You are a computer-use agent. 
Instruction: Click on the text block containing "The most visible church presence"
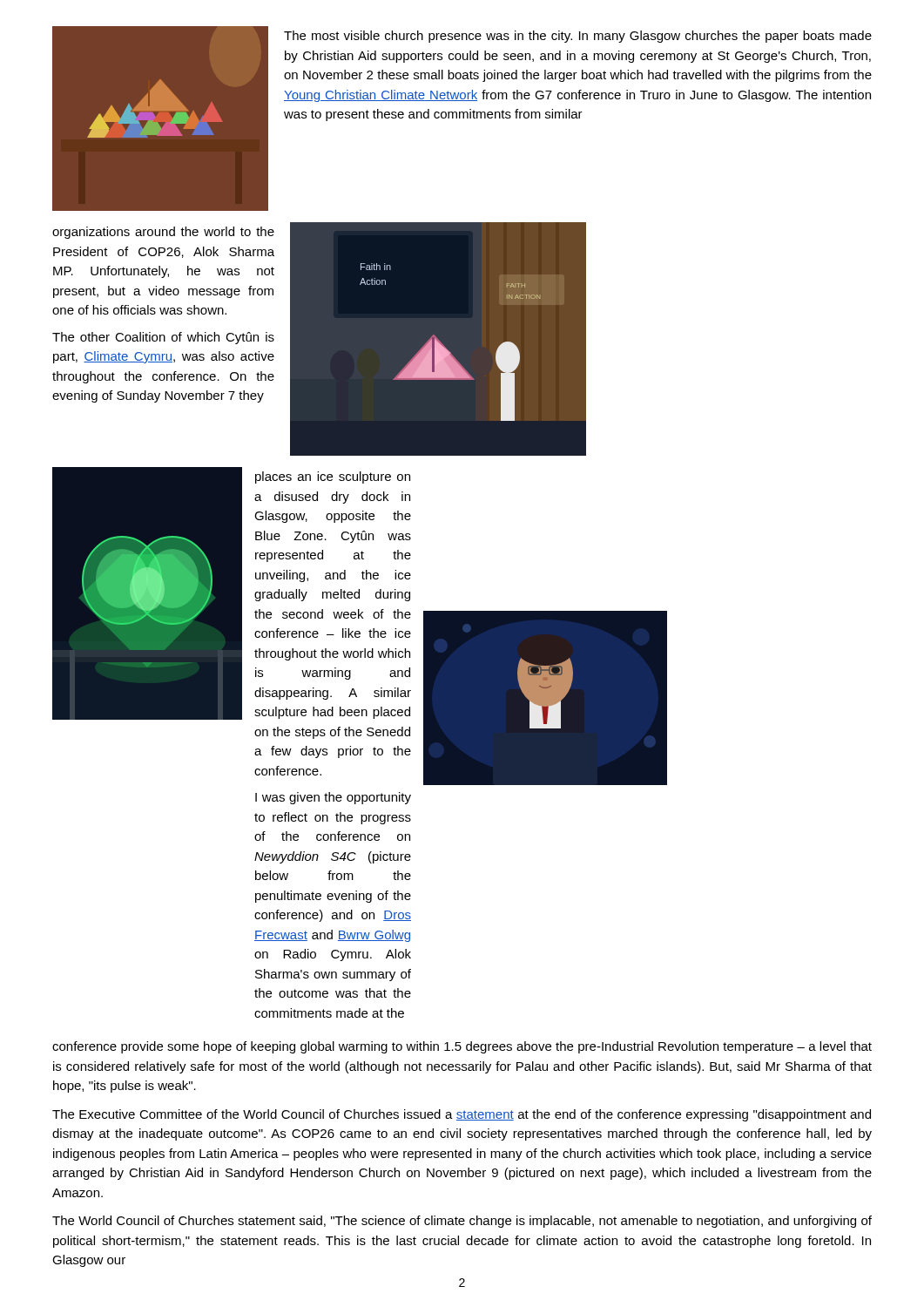[578, 75]
